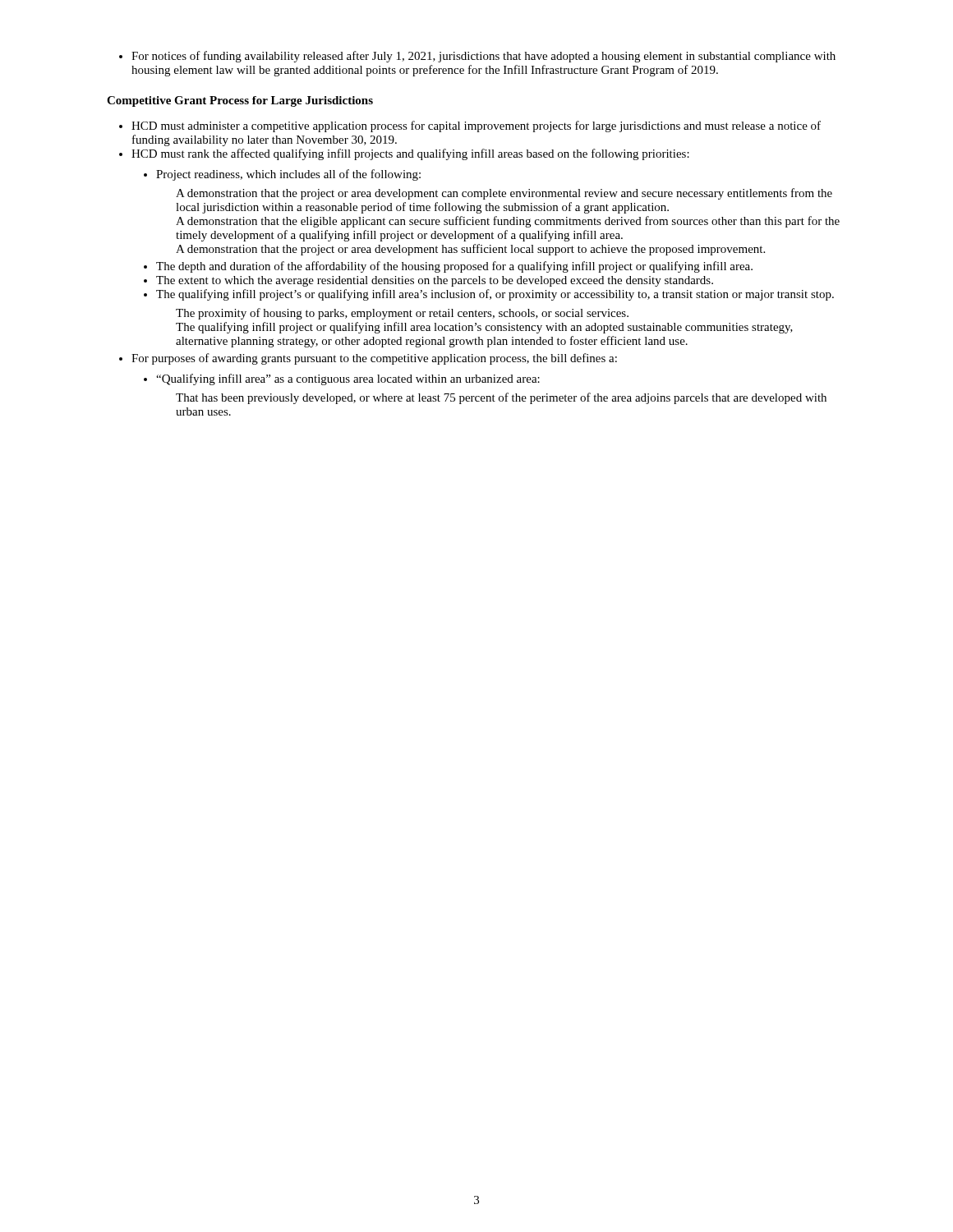The image size is (953, 1232).
Task: Click on the list item that reads "The proximity of housing to"
Action: point(511,313)
